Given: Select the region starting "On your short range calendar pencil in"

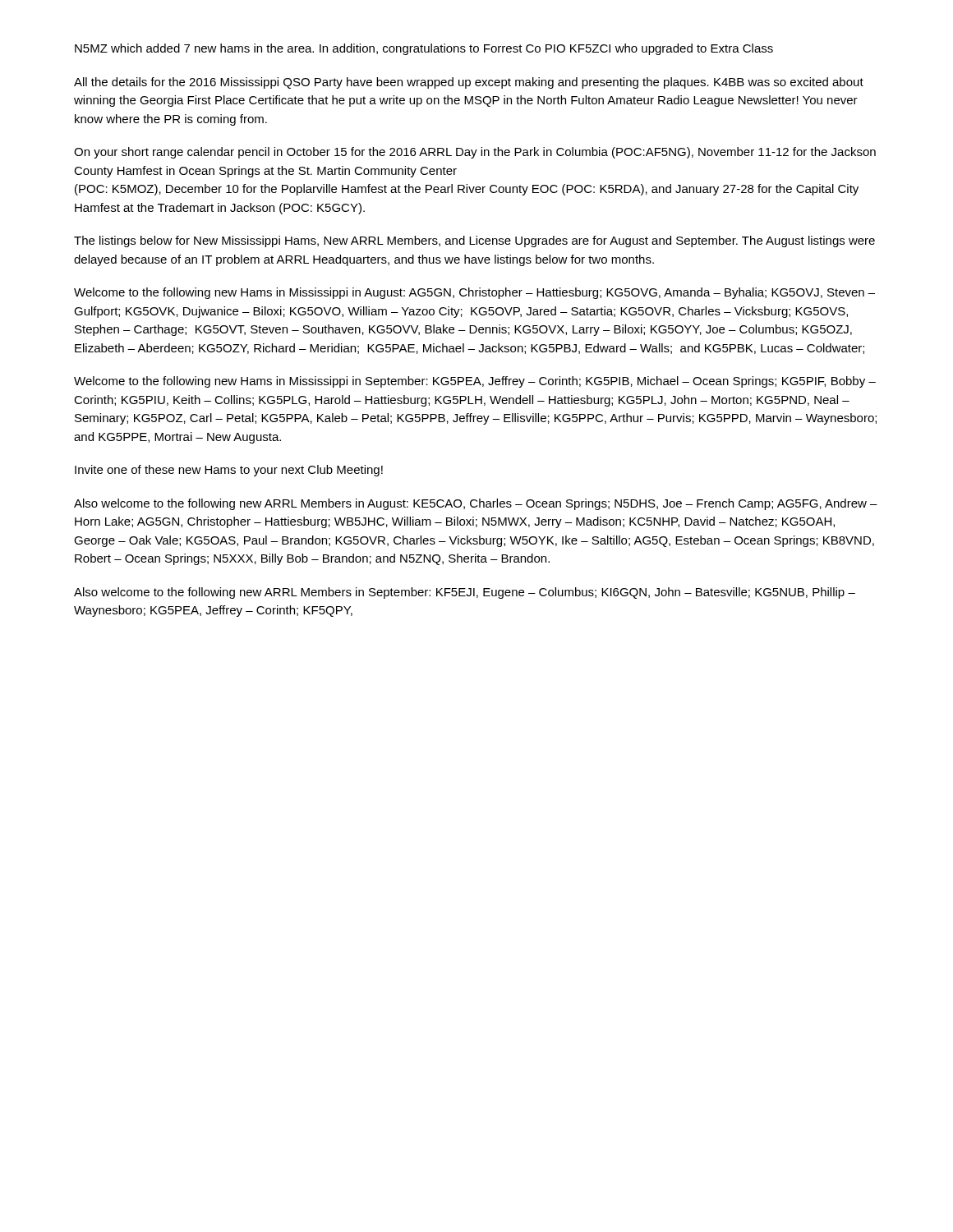Looking at the screenshot, I should (475, 179).
